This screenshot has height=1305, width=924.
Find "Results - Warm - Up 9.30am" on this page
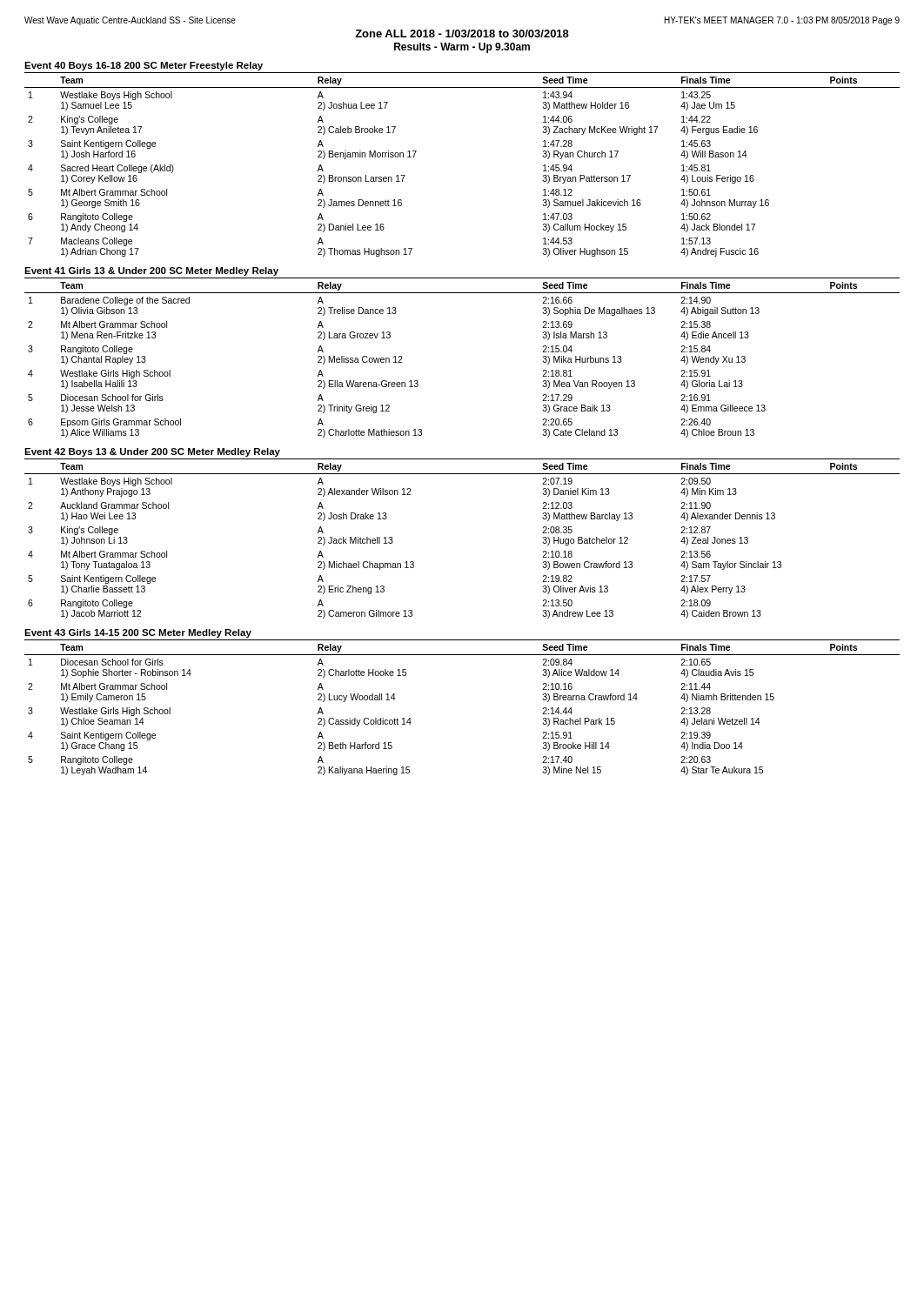pyautogui.click(x=462, y=47)
